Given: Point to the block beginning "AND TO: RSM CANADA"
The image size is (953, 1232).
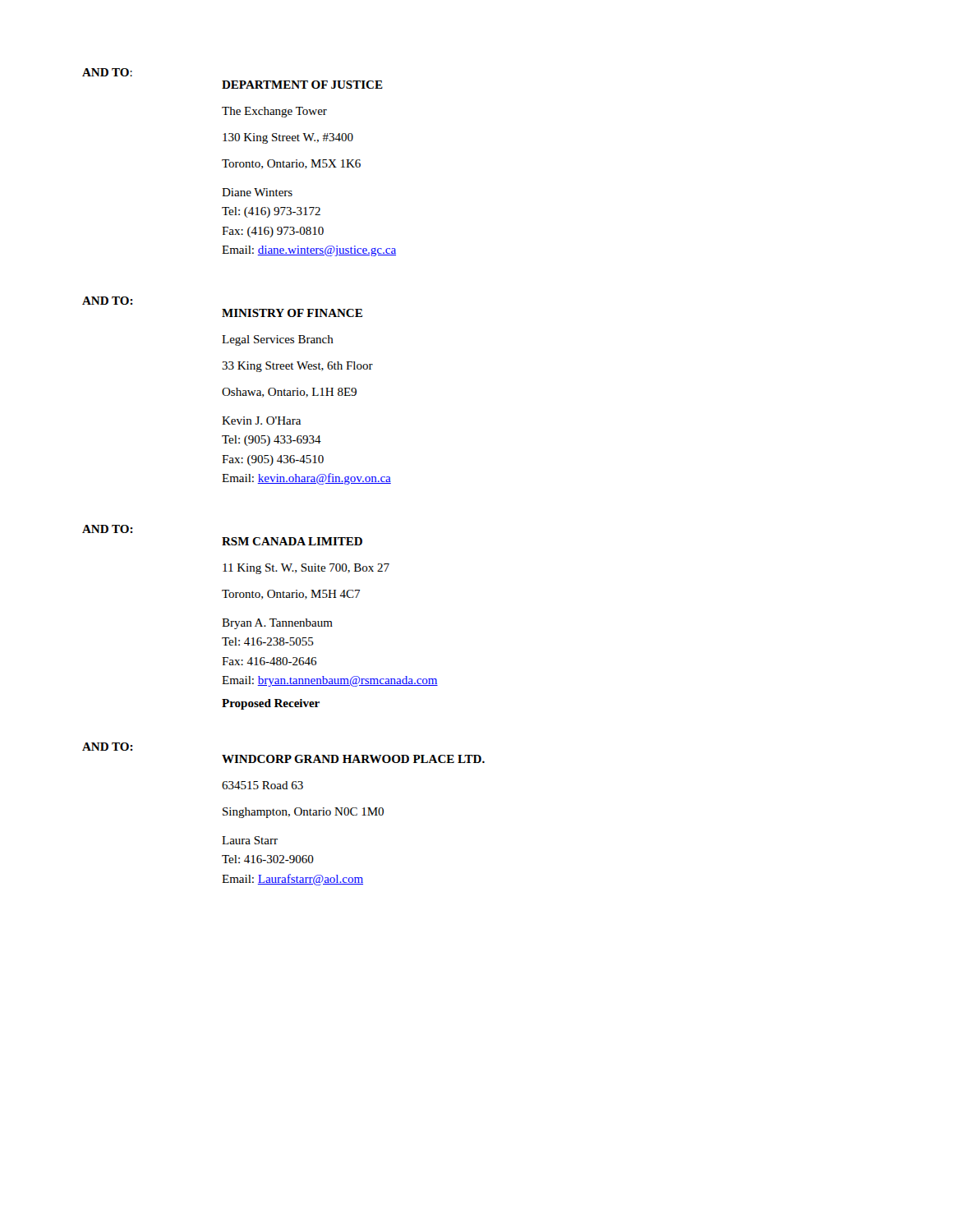Looking at the screenshot, I should [108, 529].
